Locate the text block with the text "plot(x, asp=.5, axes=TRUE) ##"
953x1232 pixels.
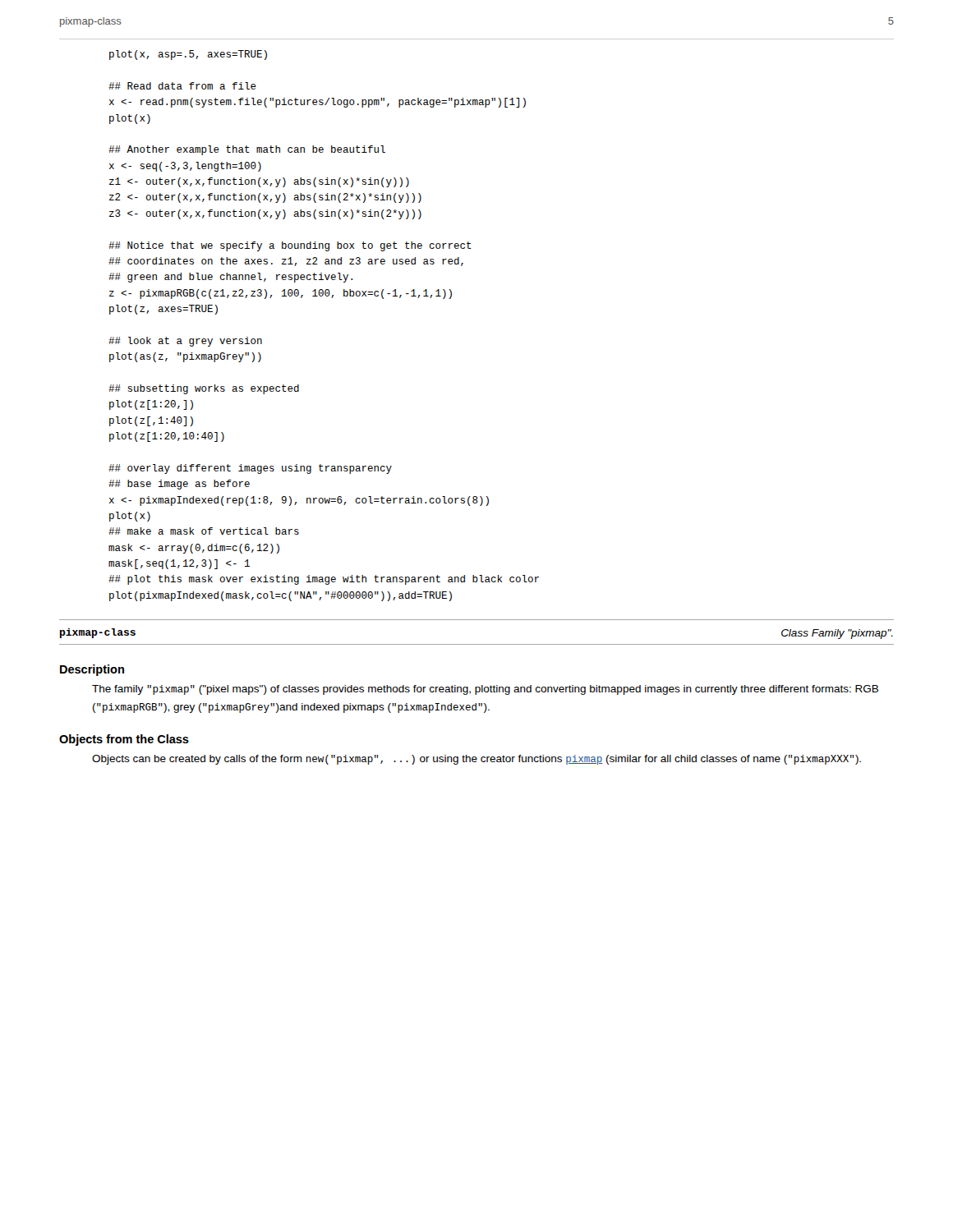click(188, 55)
